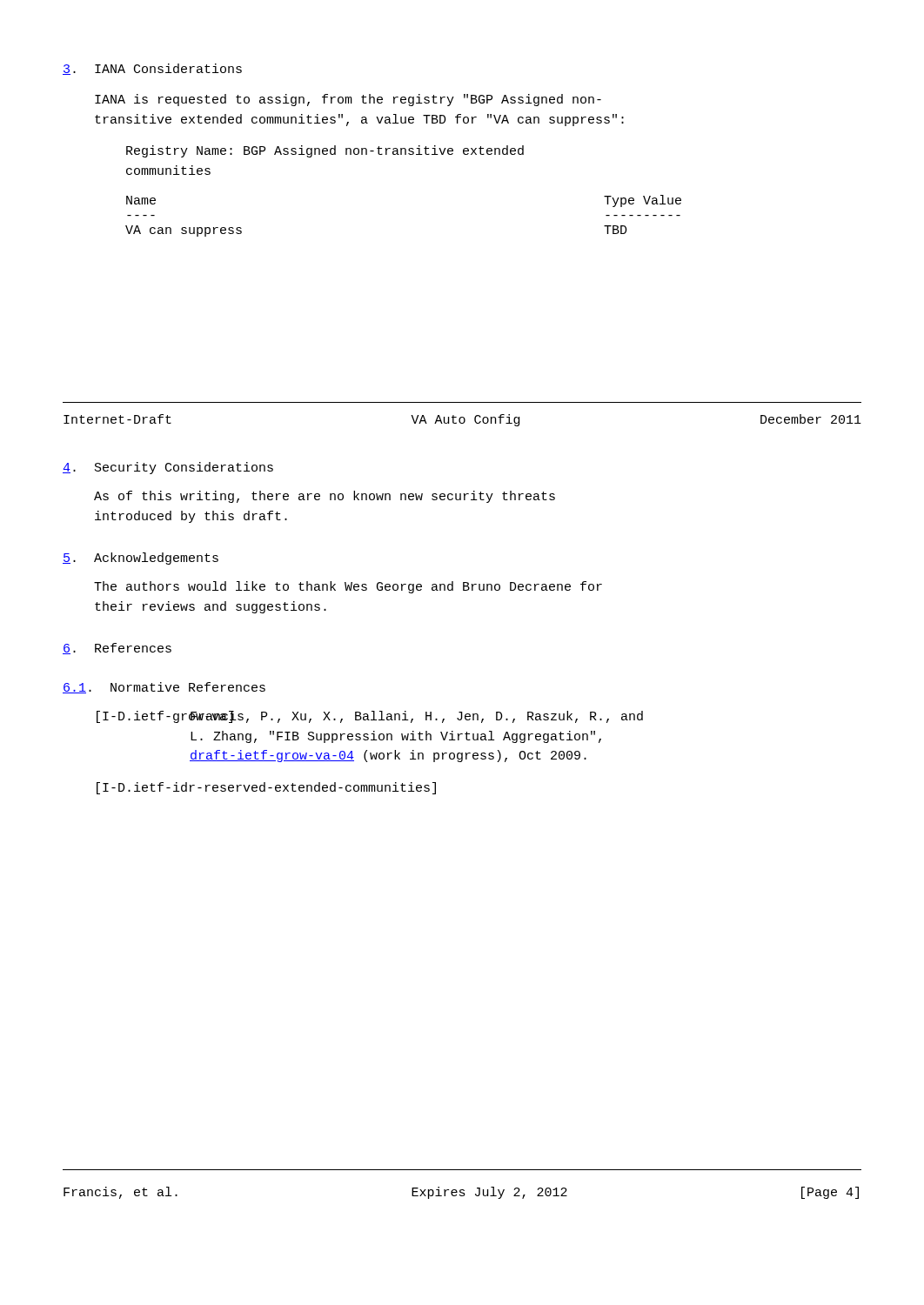Select the text block containing "IANA is requested to assign,"

(360, 110)
